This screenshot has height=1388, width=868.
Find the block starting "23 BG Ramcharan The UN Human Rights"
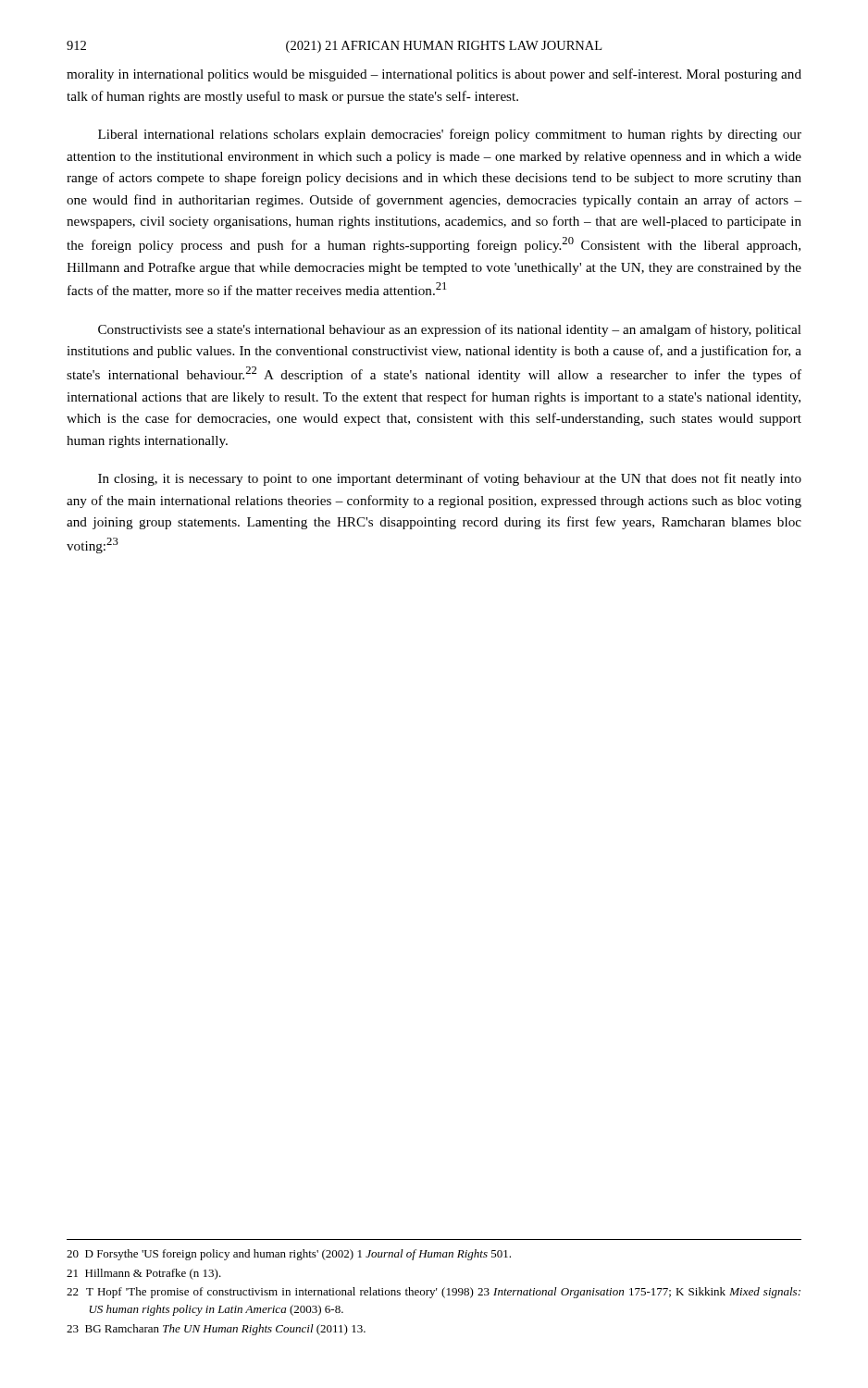[x=216, y=1328]
